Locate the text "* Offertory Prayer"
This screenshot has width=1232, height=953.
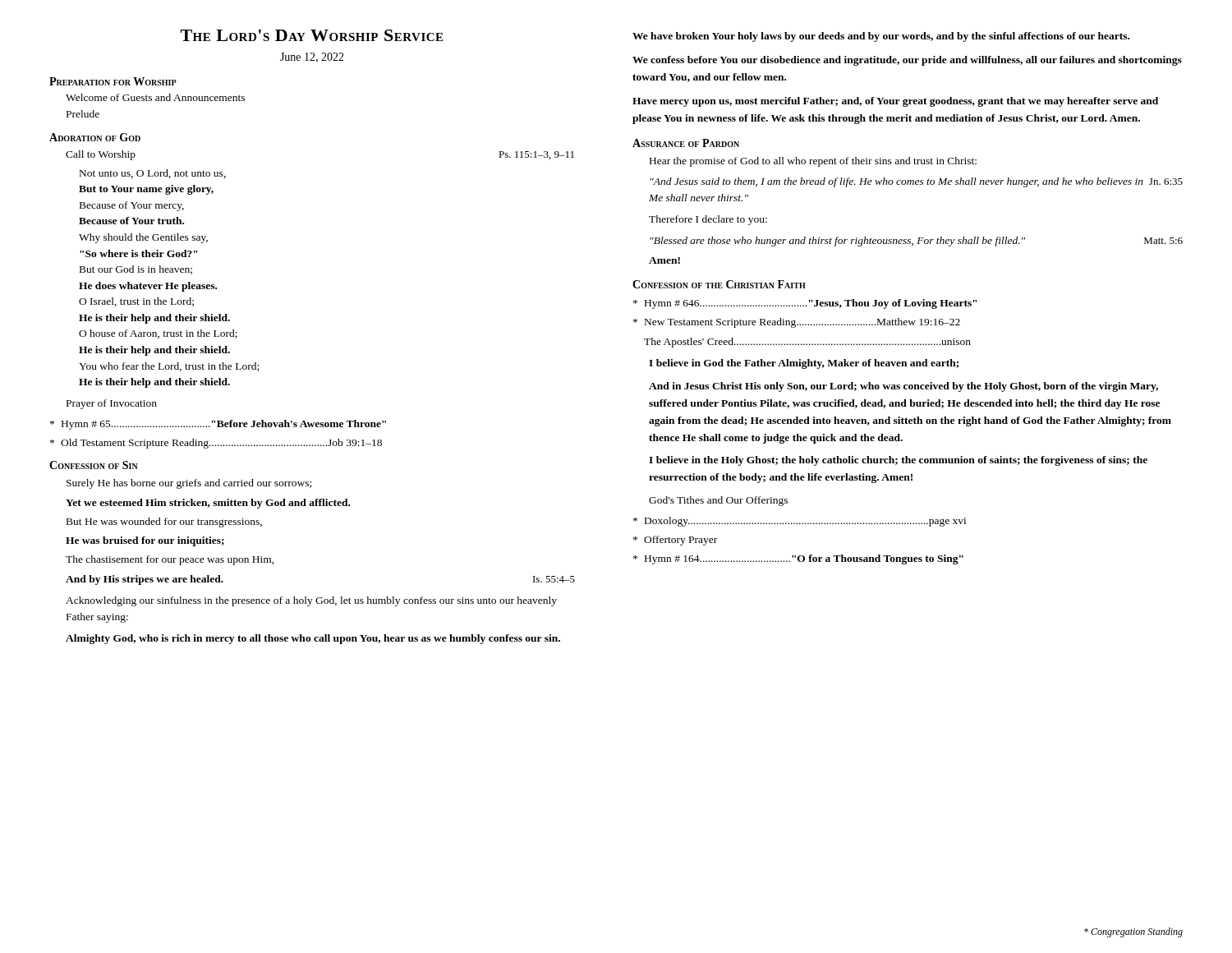[x=675, y=540]
